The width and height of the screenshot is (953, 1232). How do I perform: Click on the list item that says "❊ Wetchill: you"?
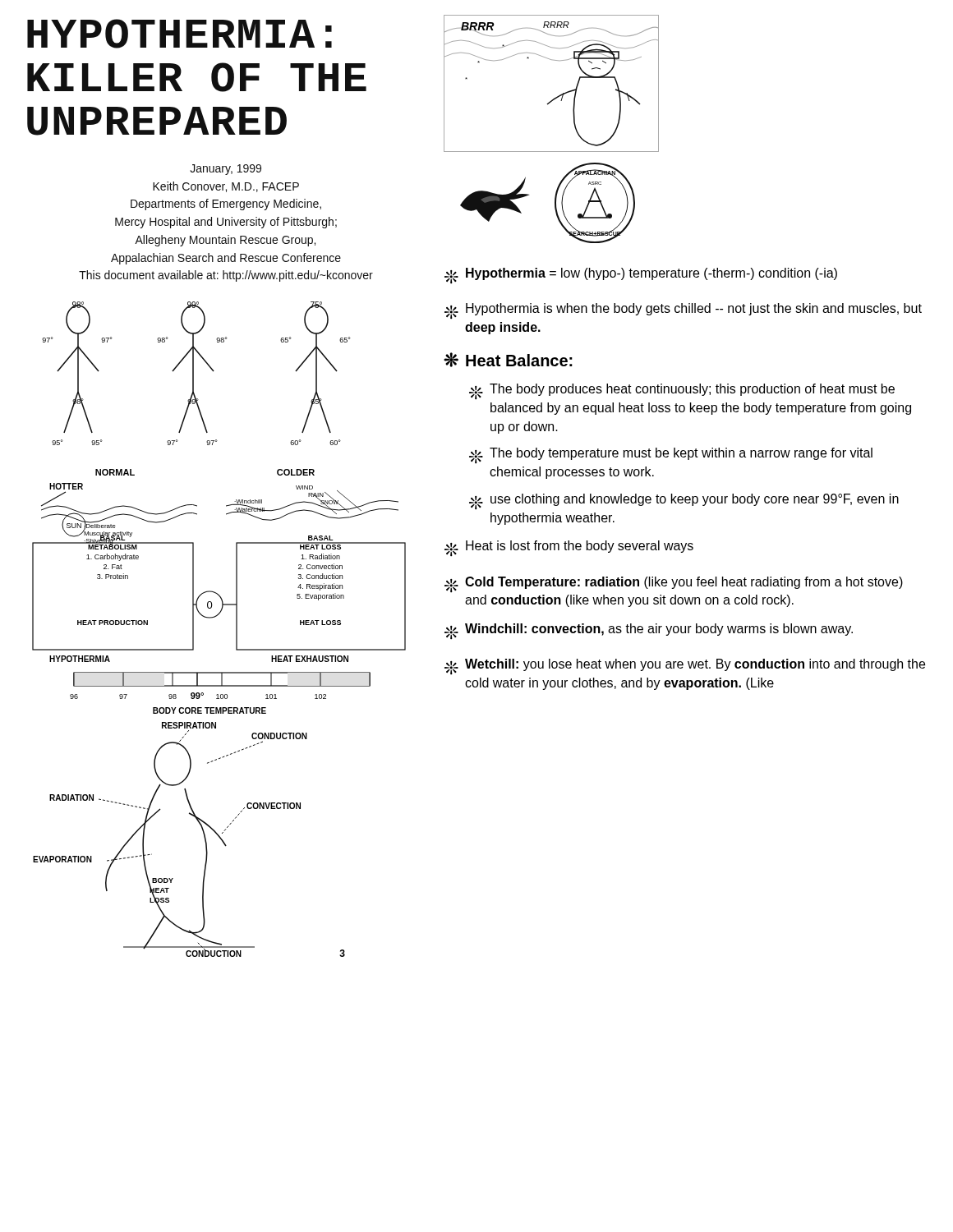[x=686, y=674]
